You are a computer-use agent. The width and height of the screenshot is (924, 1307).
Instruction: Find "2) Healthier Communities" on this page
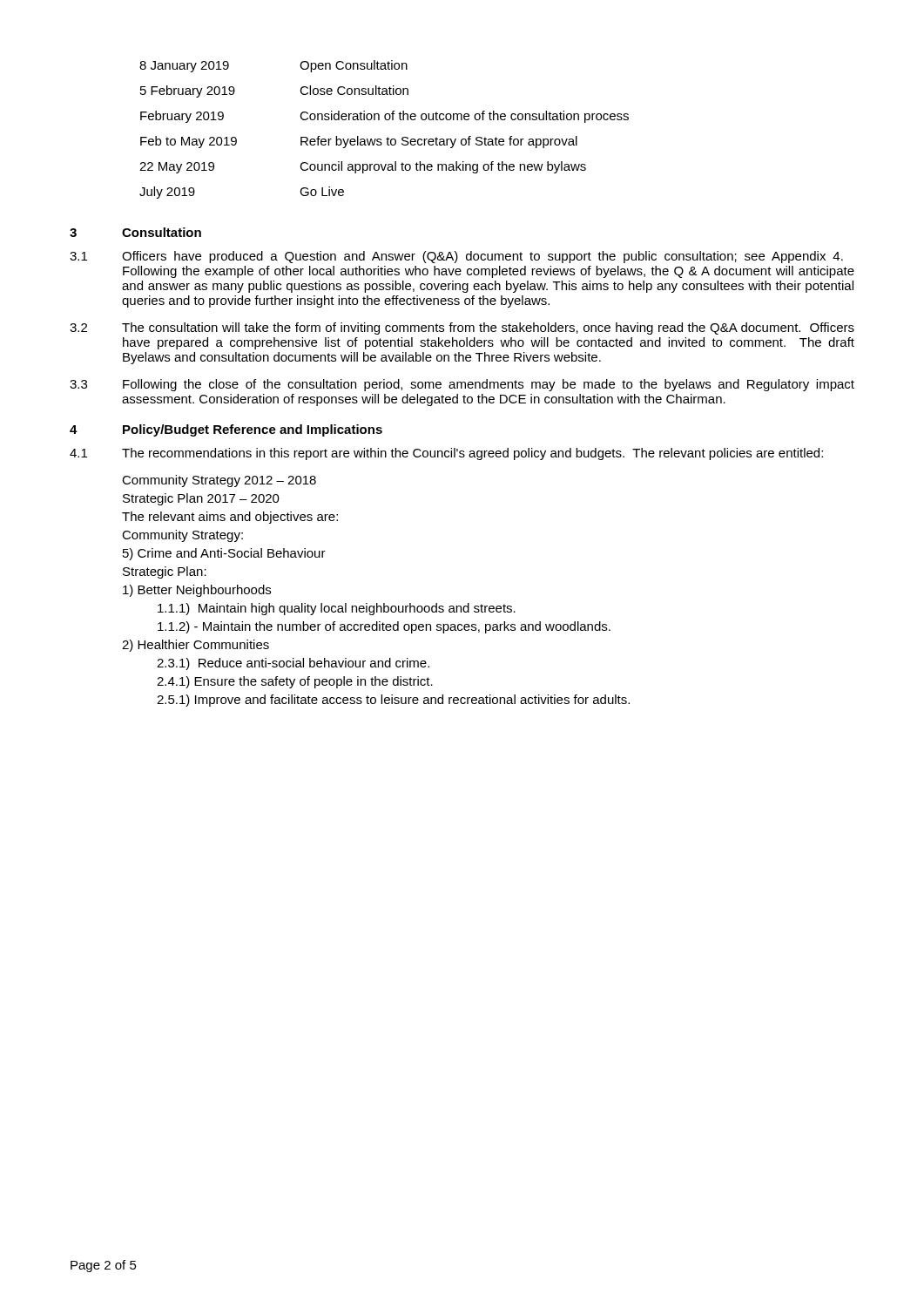tap(488, 644)
